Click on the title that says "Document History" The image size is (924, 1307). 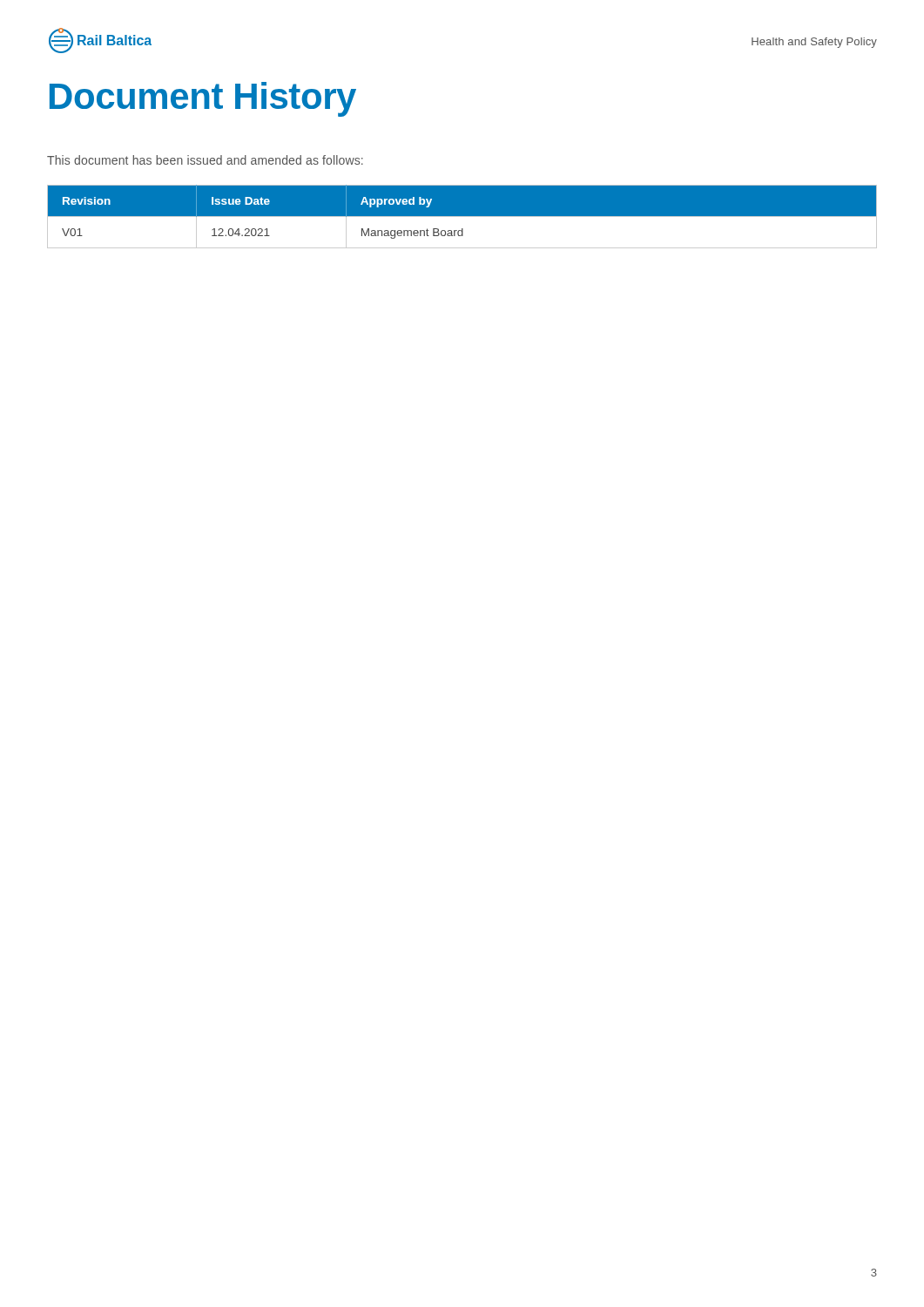(x=202, y=97)
